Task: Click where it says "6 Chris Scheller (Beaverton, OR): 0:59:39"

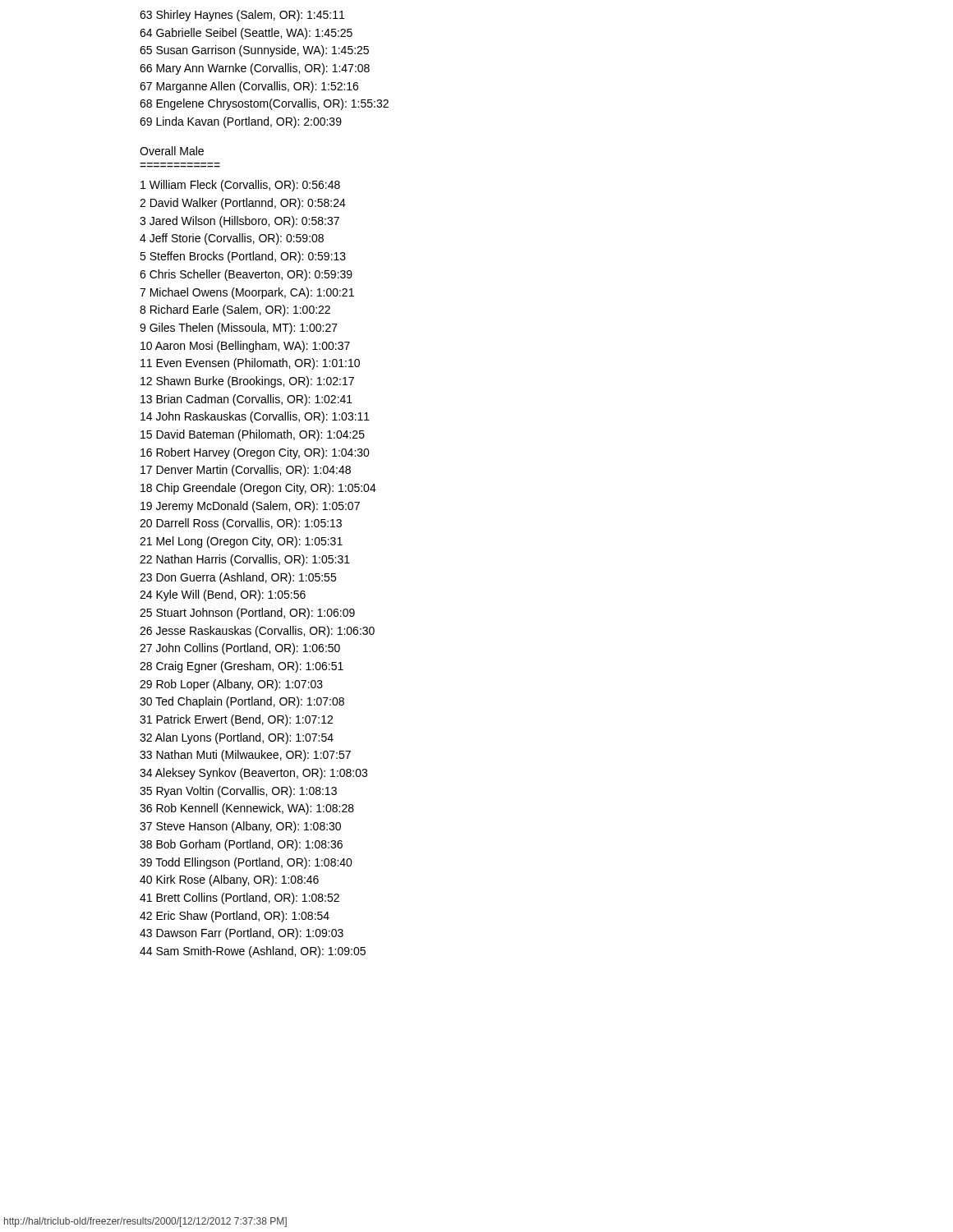Action: coord(246,274)
